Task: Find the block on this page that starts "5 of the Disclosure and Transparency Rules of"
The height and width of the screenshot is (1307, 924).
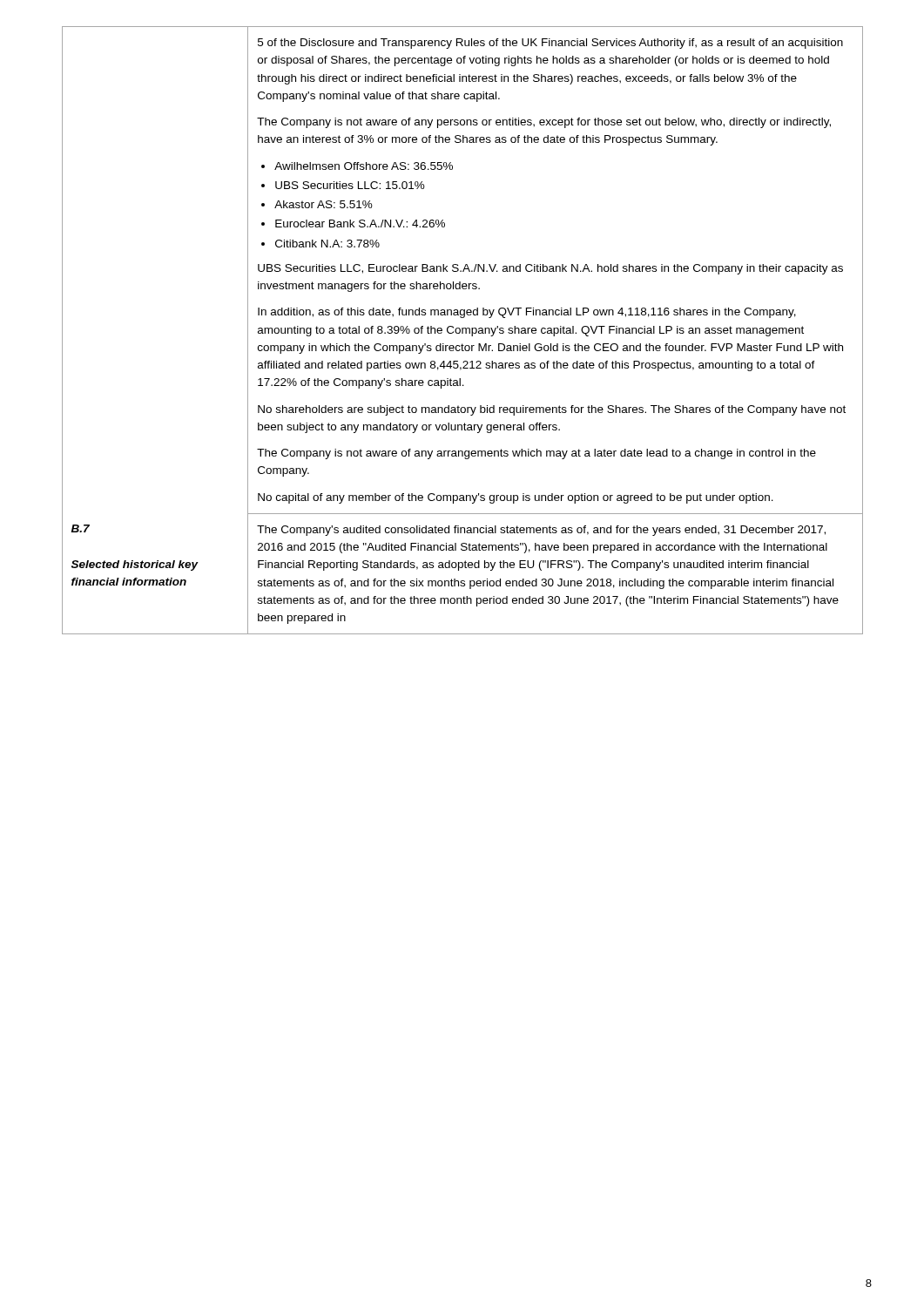Action: (x=555, y=69)
